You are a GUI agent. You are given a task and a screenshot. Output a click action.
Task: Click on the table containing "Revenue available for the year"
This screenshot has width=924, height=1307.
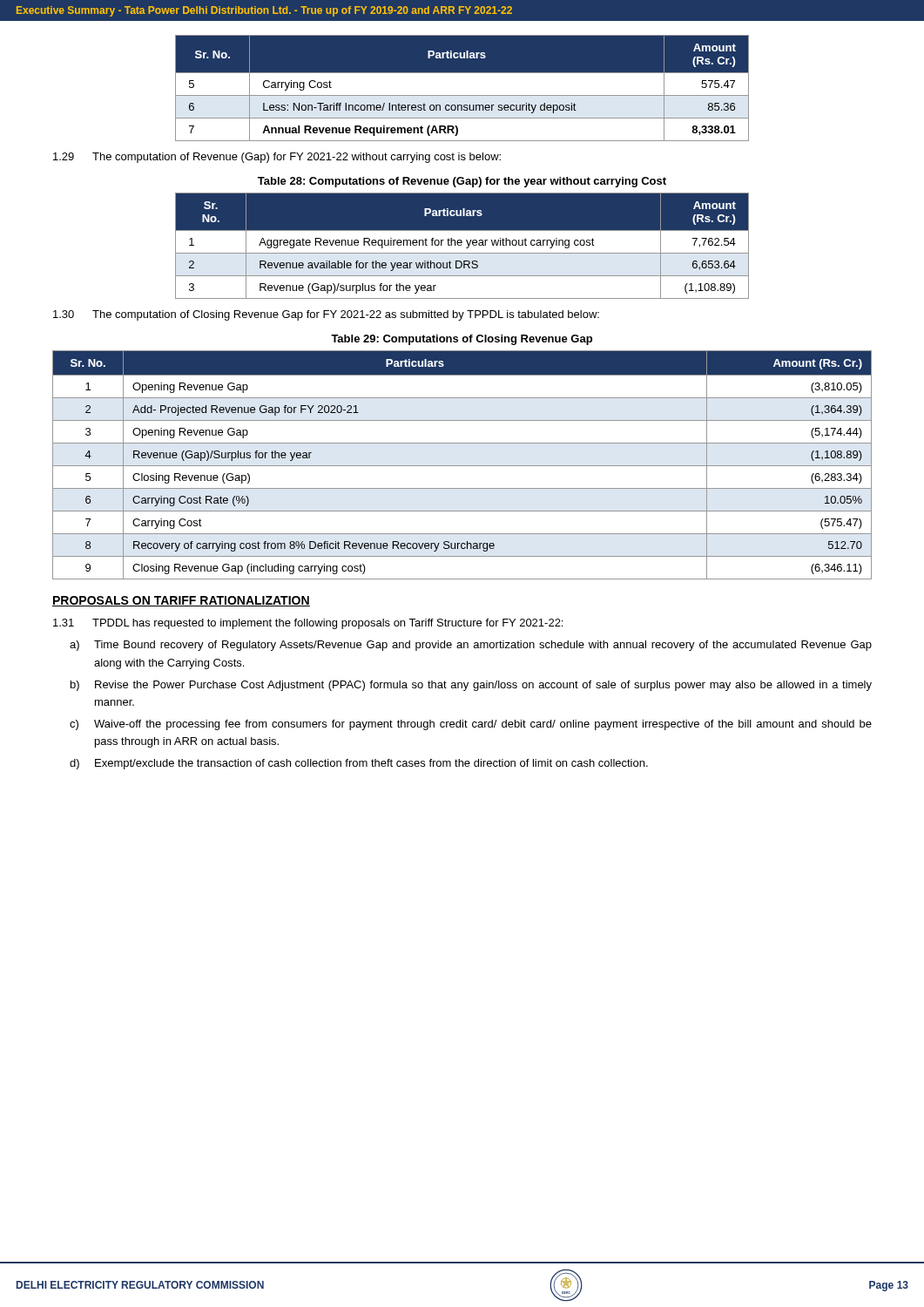tap(462, 246)
